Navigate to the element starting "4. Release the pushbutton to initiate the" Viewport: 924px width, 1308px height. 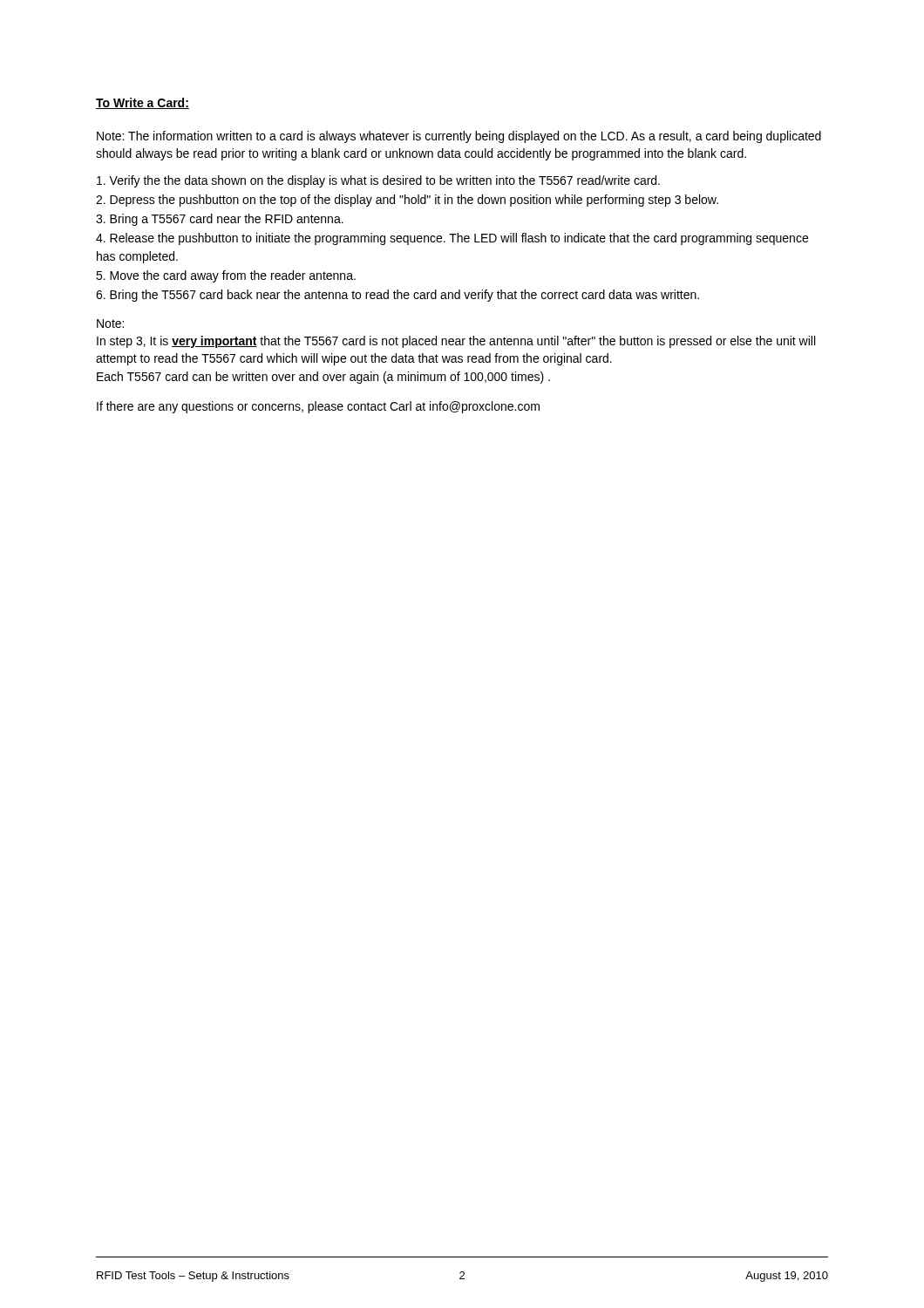pyautogui.click(x=452, y=247)
